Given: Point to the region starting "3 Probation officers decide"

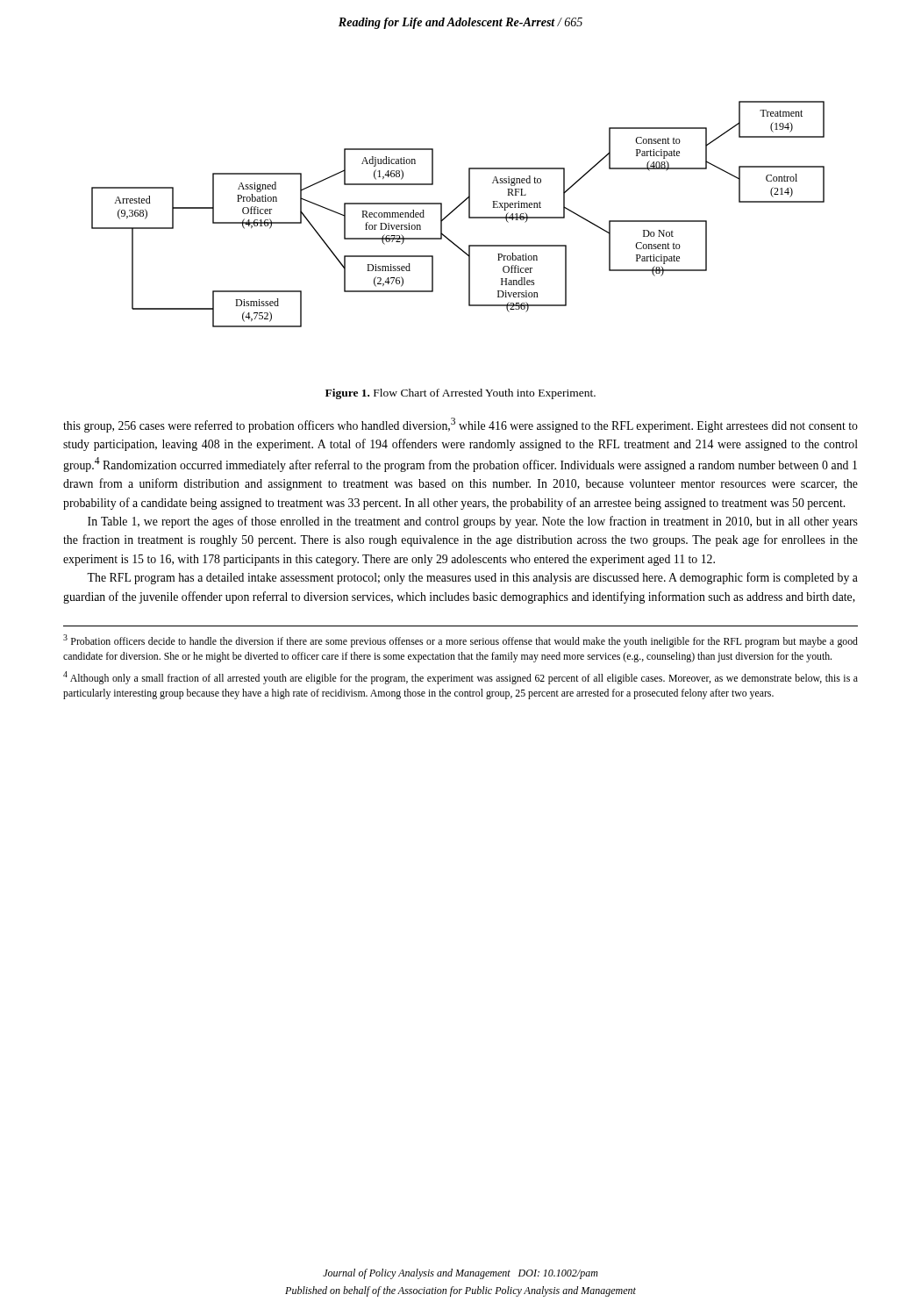Looking at the screenshot, I should (x=460, y=647).
